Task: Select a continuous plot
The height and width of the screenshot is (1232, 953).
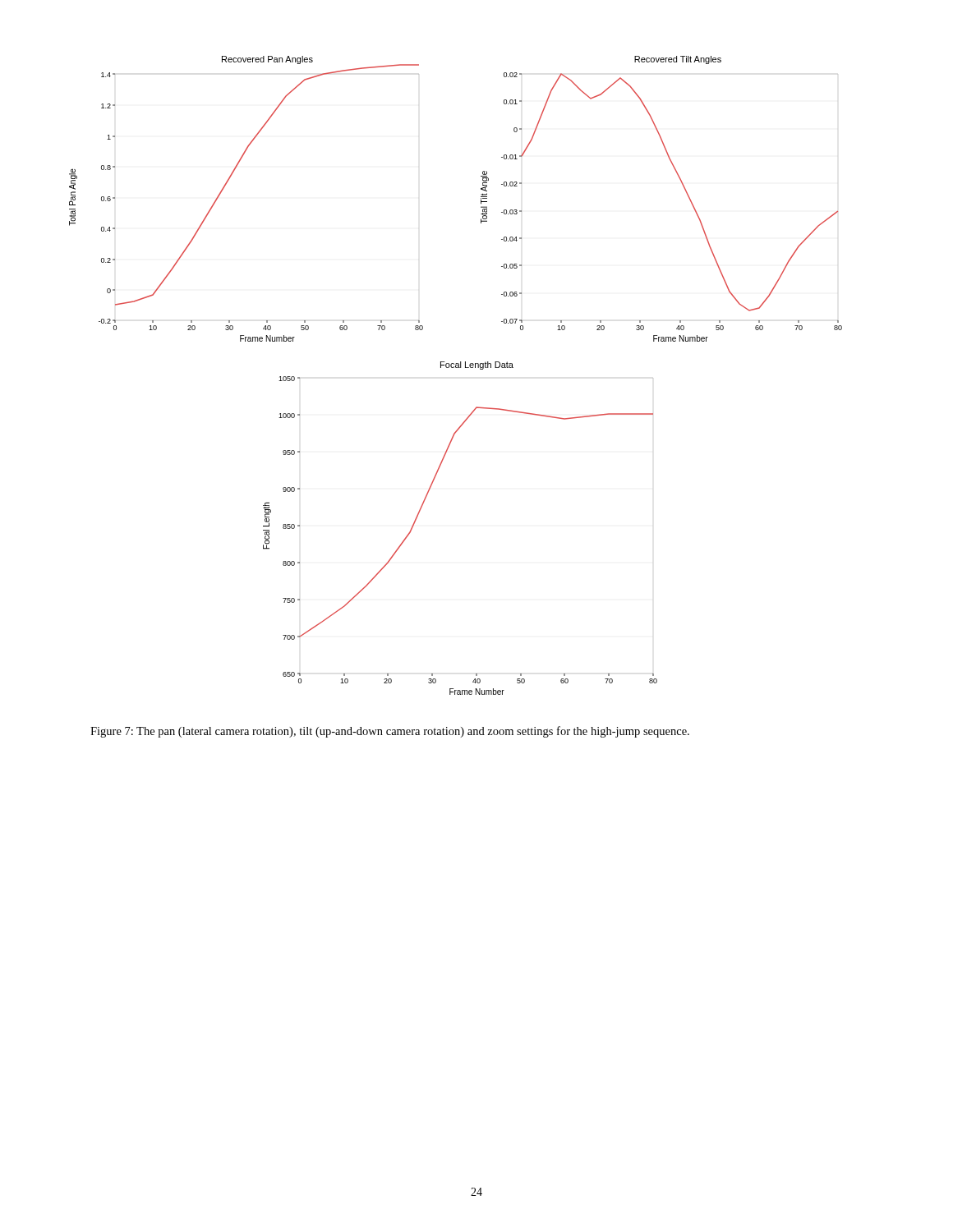Action: tap(476, 379)
